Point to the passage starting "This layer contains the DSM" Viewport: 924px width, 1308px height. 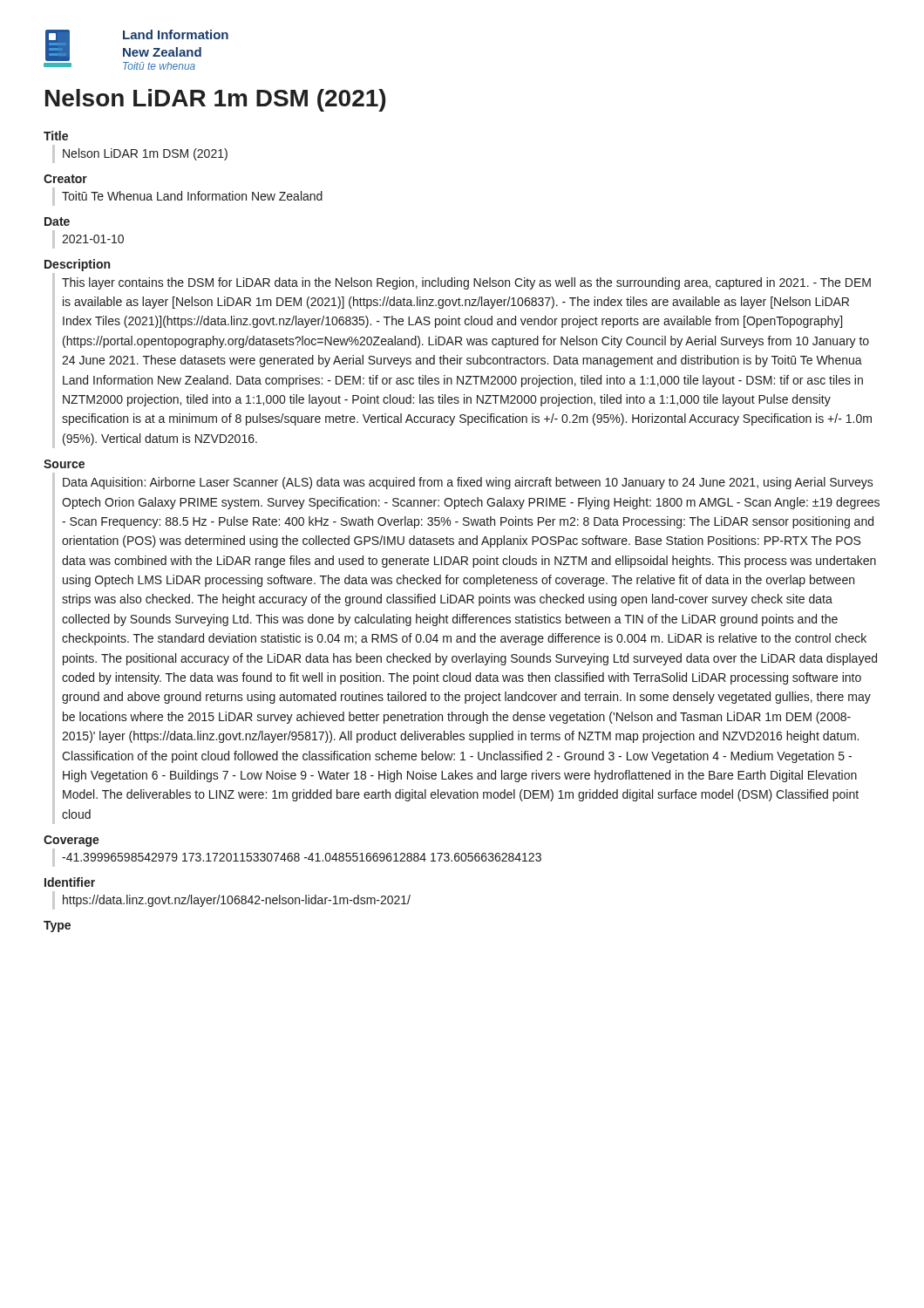pos(466,360)
